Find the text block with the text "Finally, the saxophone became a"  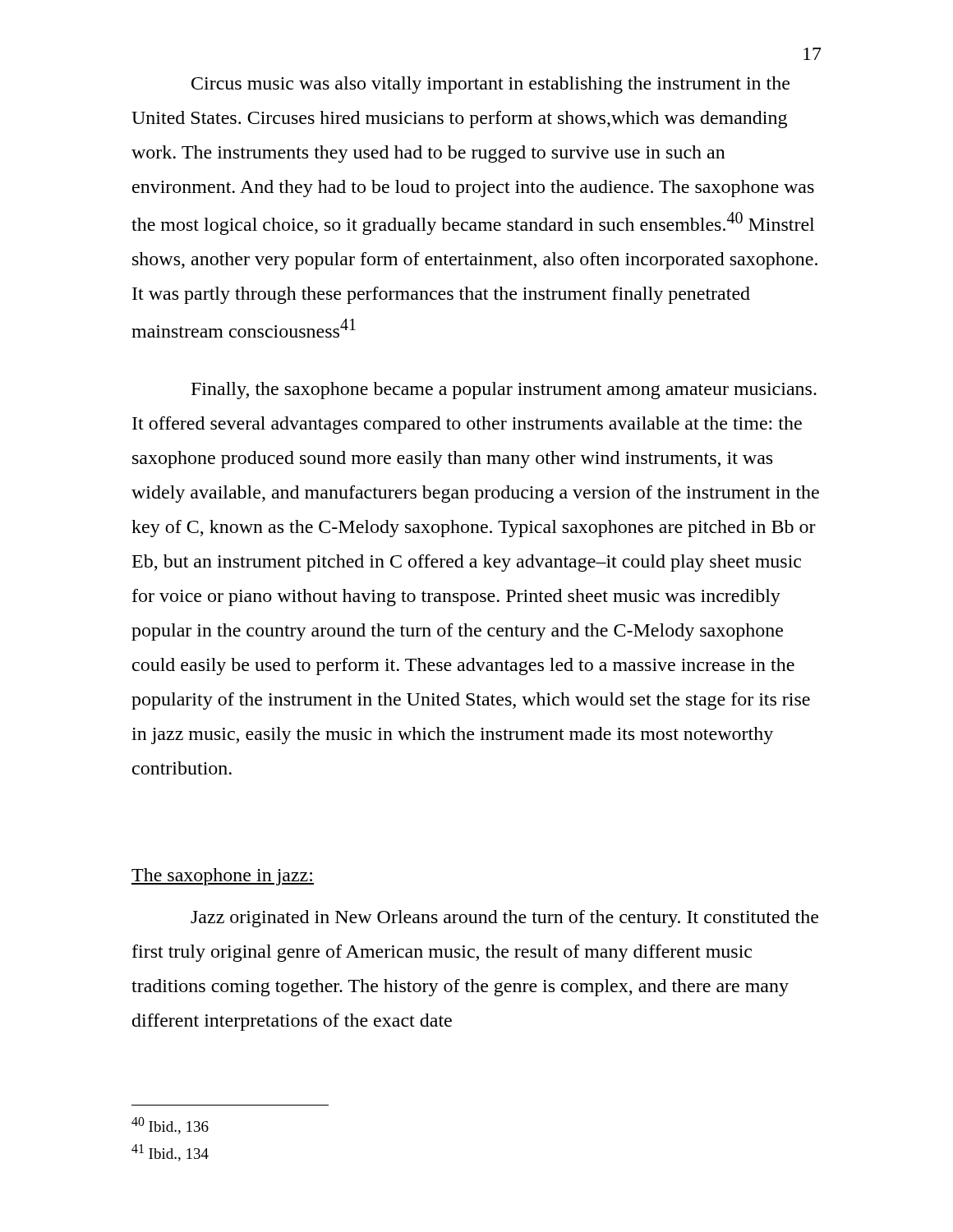[476, 578]
